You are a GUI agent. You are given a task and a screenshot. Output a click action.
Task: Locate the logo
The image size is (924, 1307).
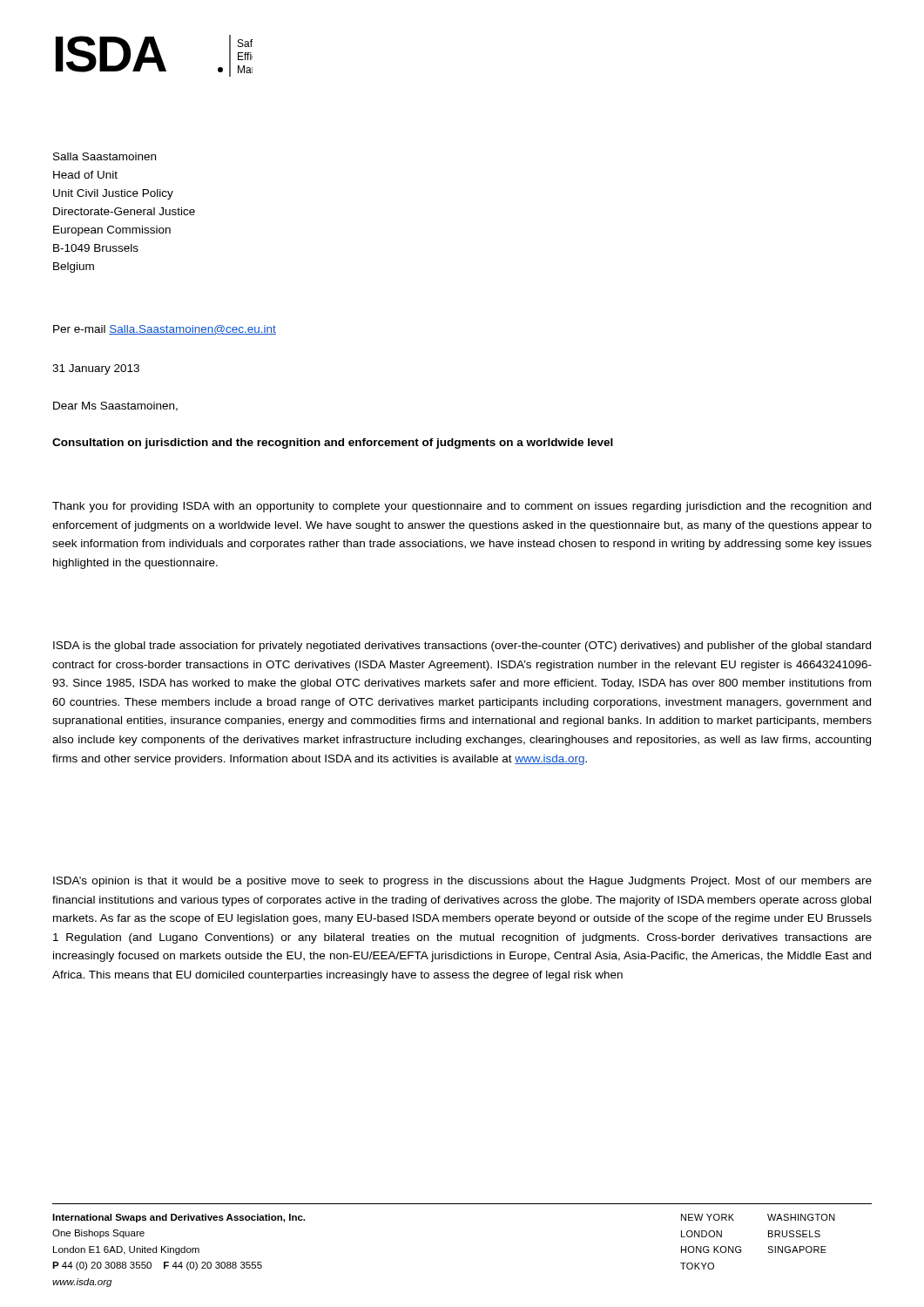pos(152,54)
